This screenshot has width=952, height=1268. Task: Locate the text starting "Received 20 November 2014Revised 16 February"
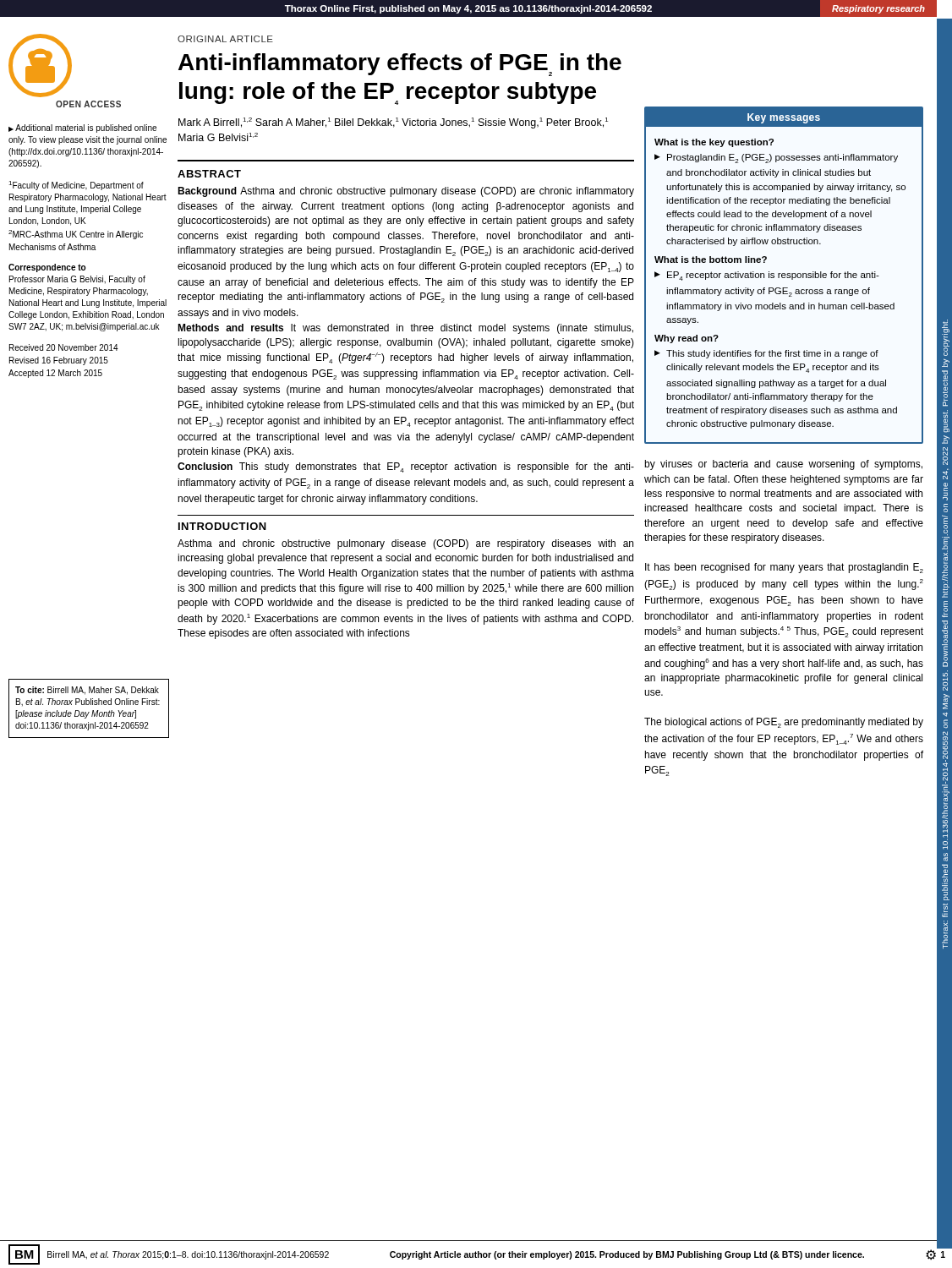pos(89,360)
